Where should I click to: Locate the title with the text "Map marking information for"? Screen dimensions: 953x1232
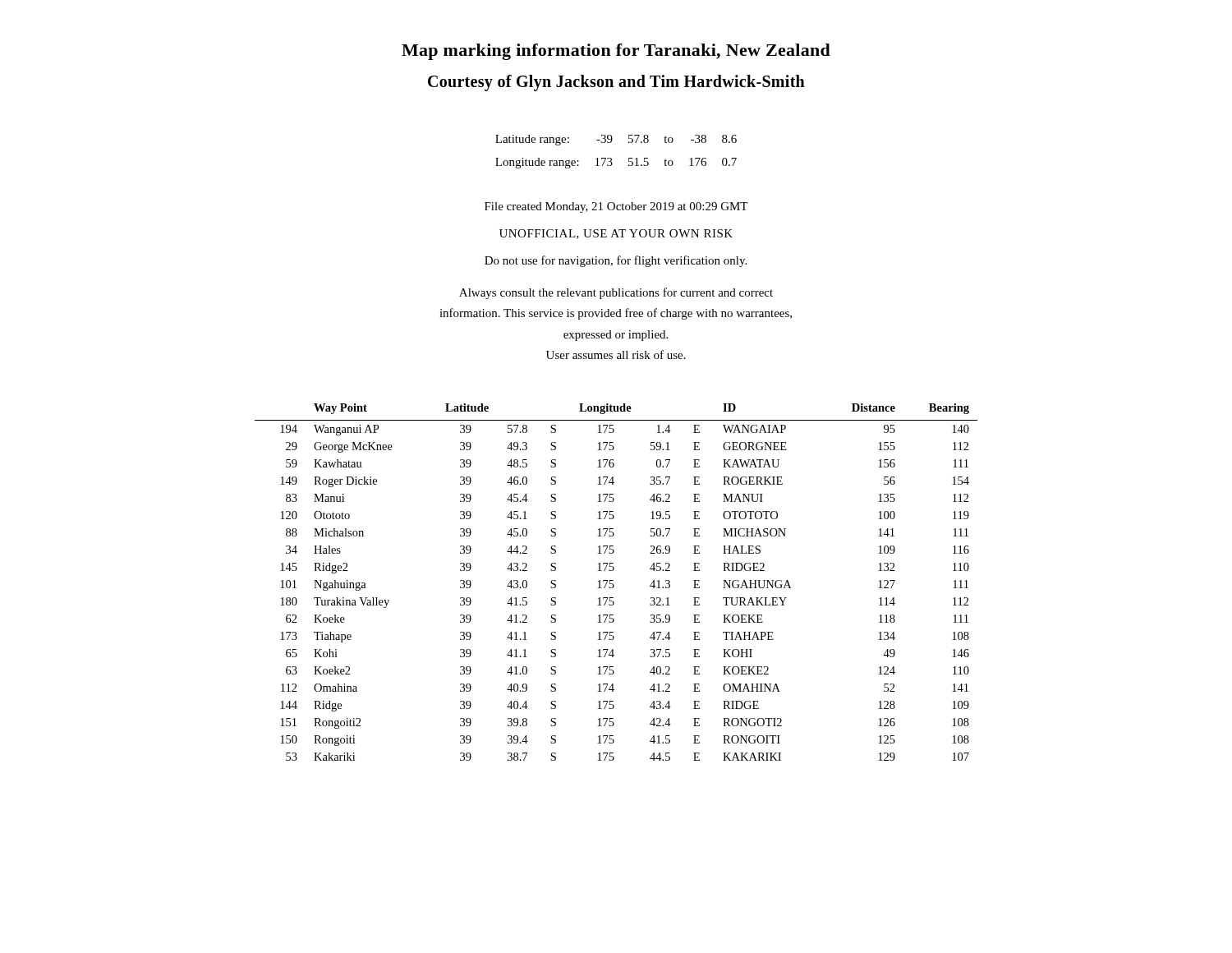[x=616, y=50]
